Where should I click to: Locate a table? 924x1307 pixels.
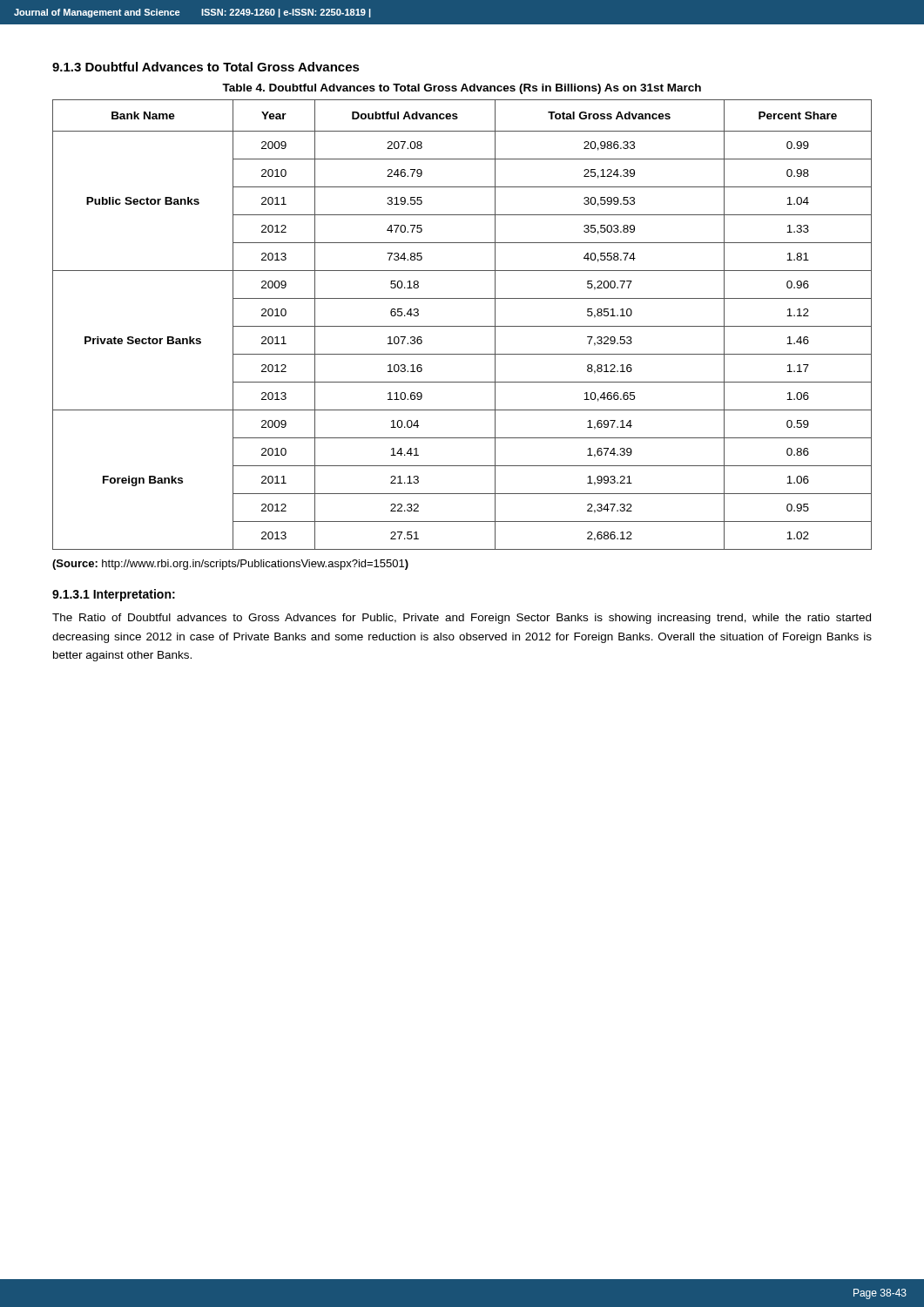(462, 325)
